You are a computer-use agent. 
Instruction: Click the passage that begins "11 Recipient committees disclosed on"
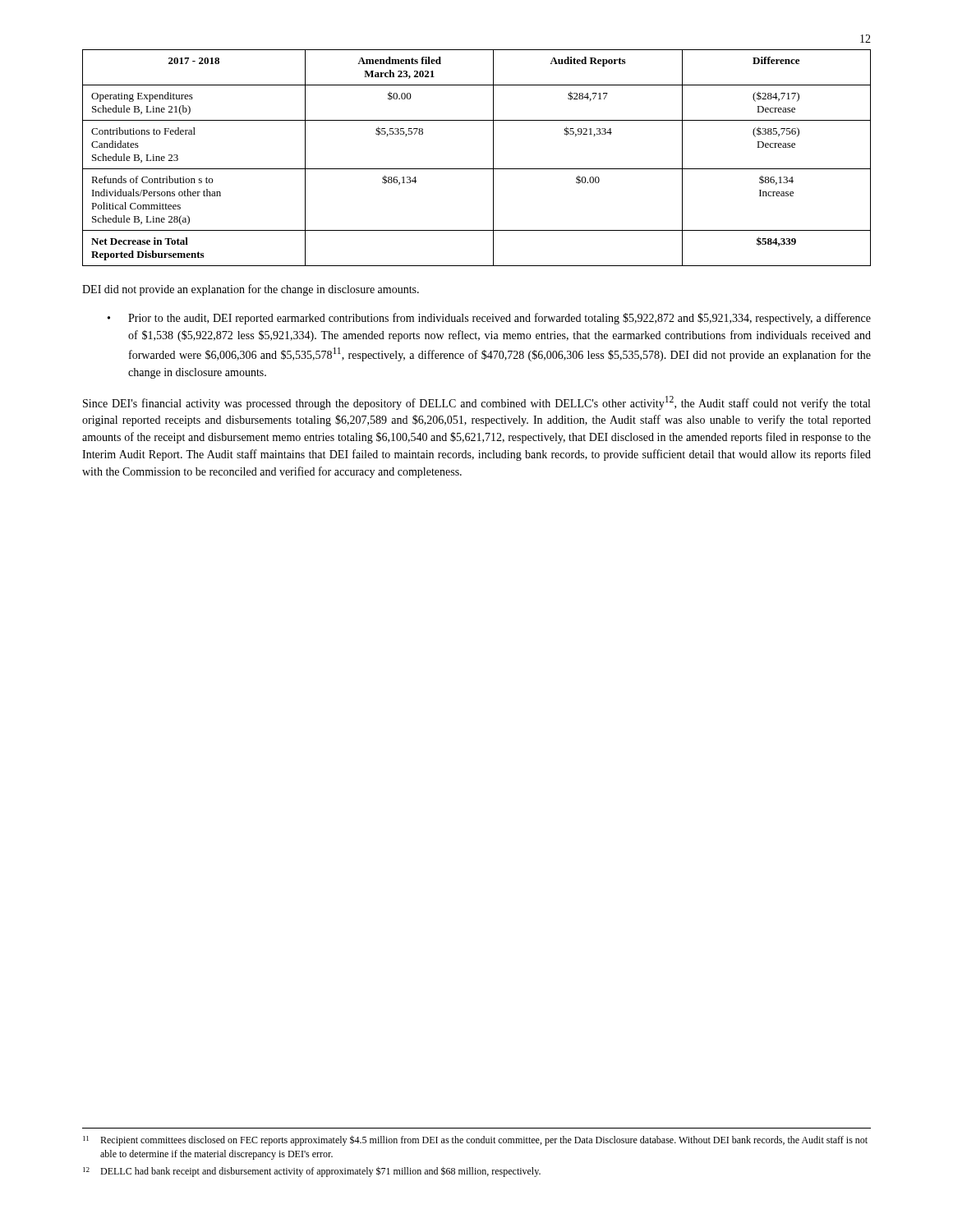(x=476, y=1147)
